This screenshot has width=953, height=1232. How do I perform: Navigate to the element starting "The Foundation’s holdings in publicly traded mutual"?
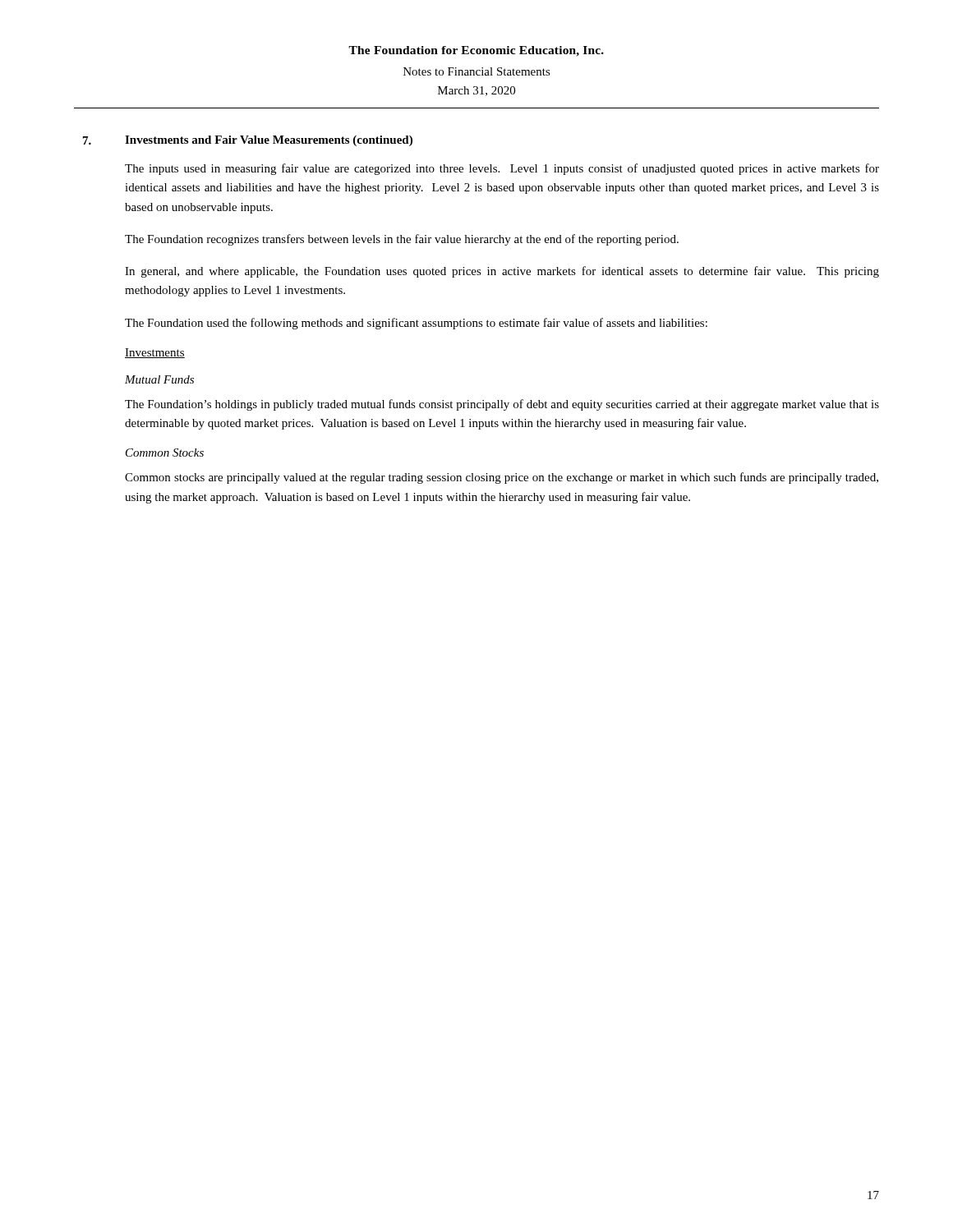point(502,413)
